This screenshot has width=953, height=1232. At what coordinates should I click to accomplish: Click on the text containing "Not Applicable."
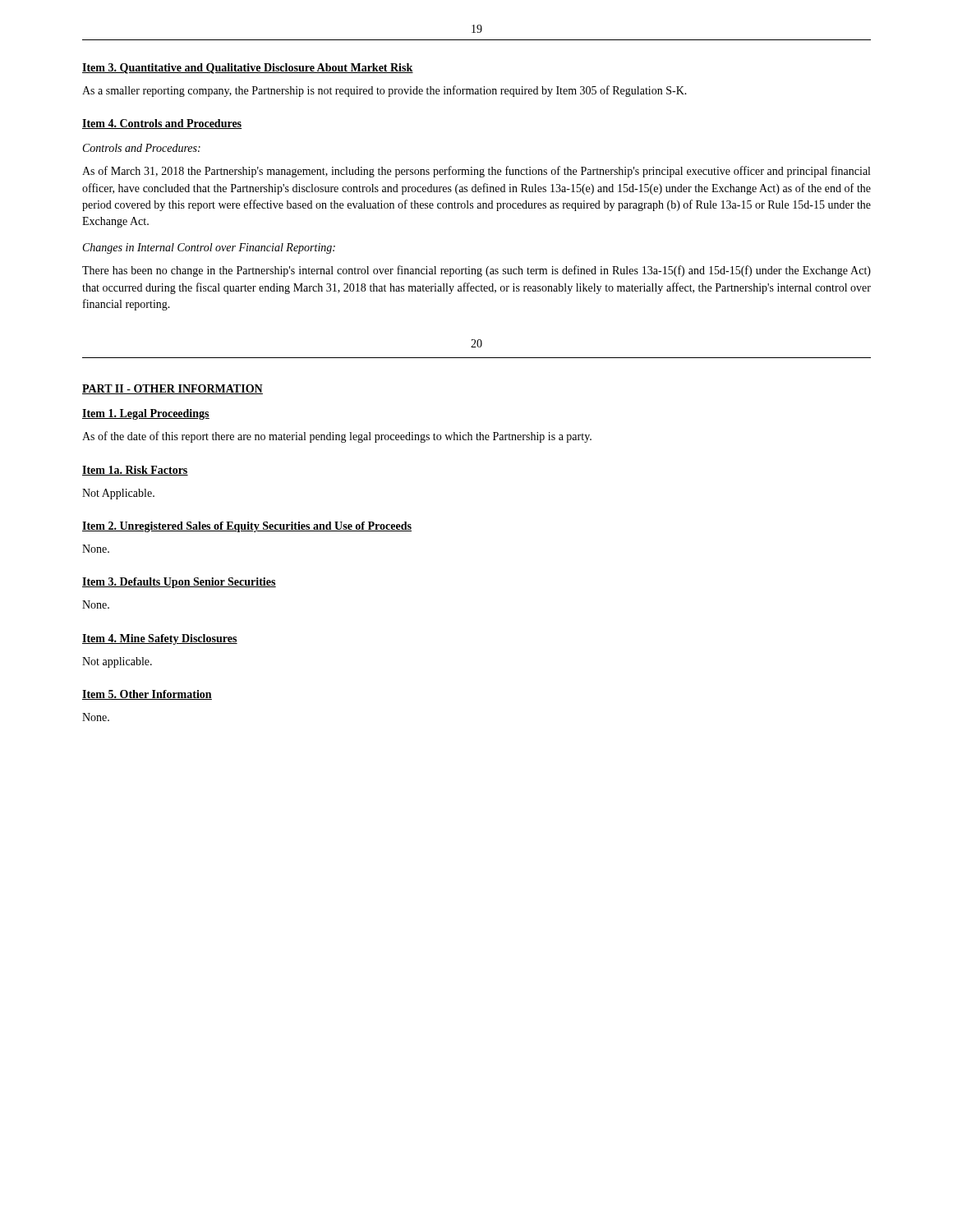point(119,493)
